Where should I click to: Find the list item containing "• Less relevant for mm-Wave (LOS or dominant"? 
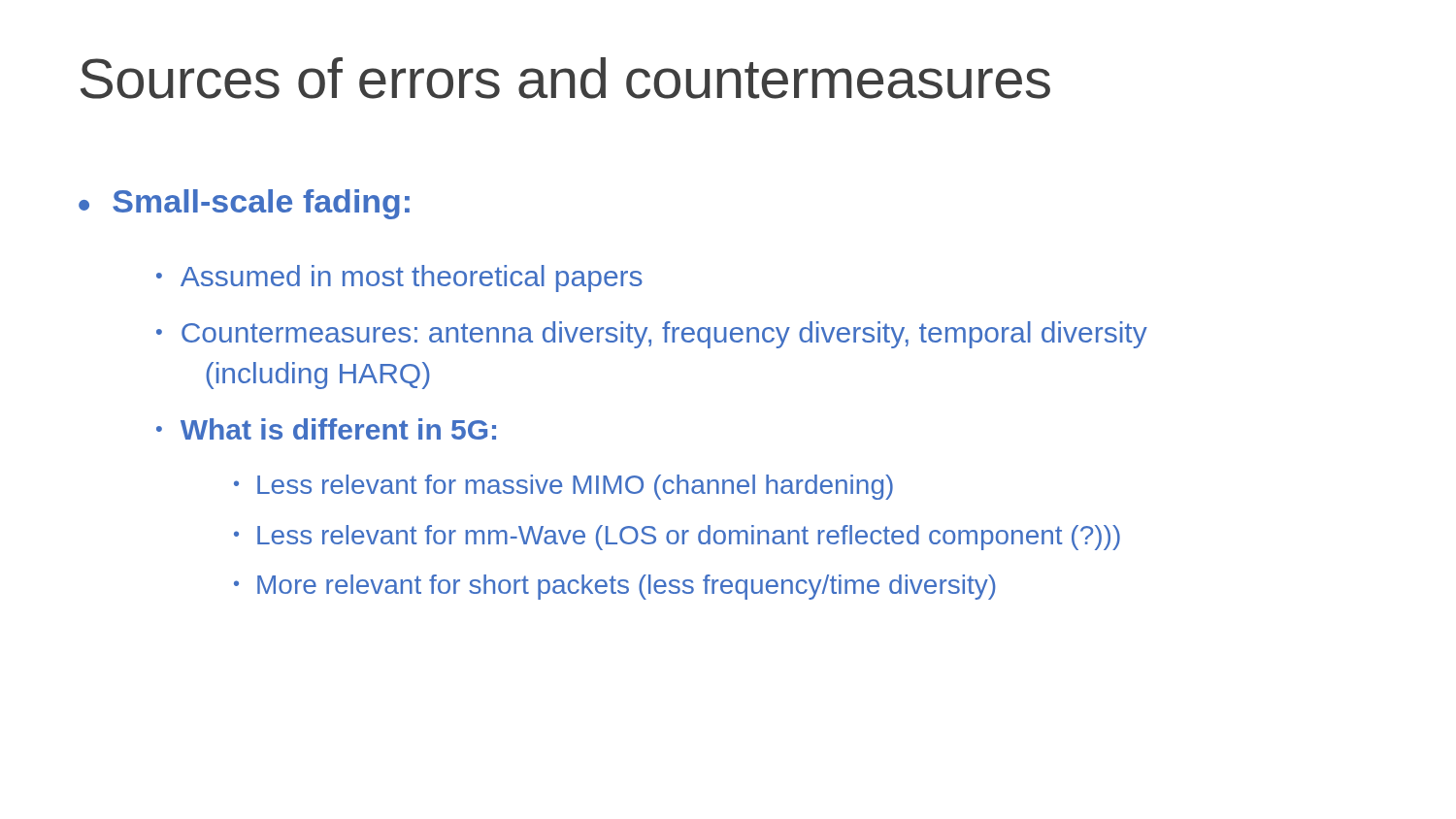(x=677, y=535)
